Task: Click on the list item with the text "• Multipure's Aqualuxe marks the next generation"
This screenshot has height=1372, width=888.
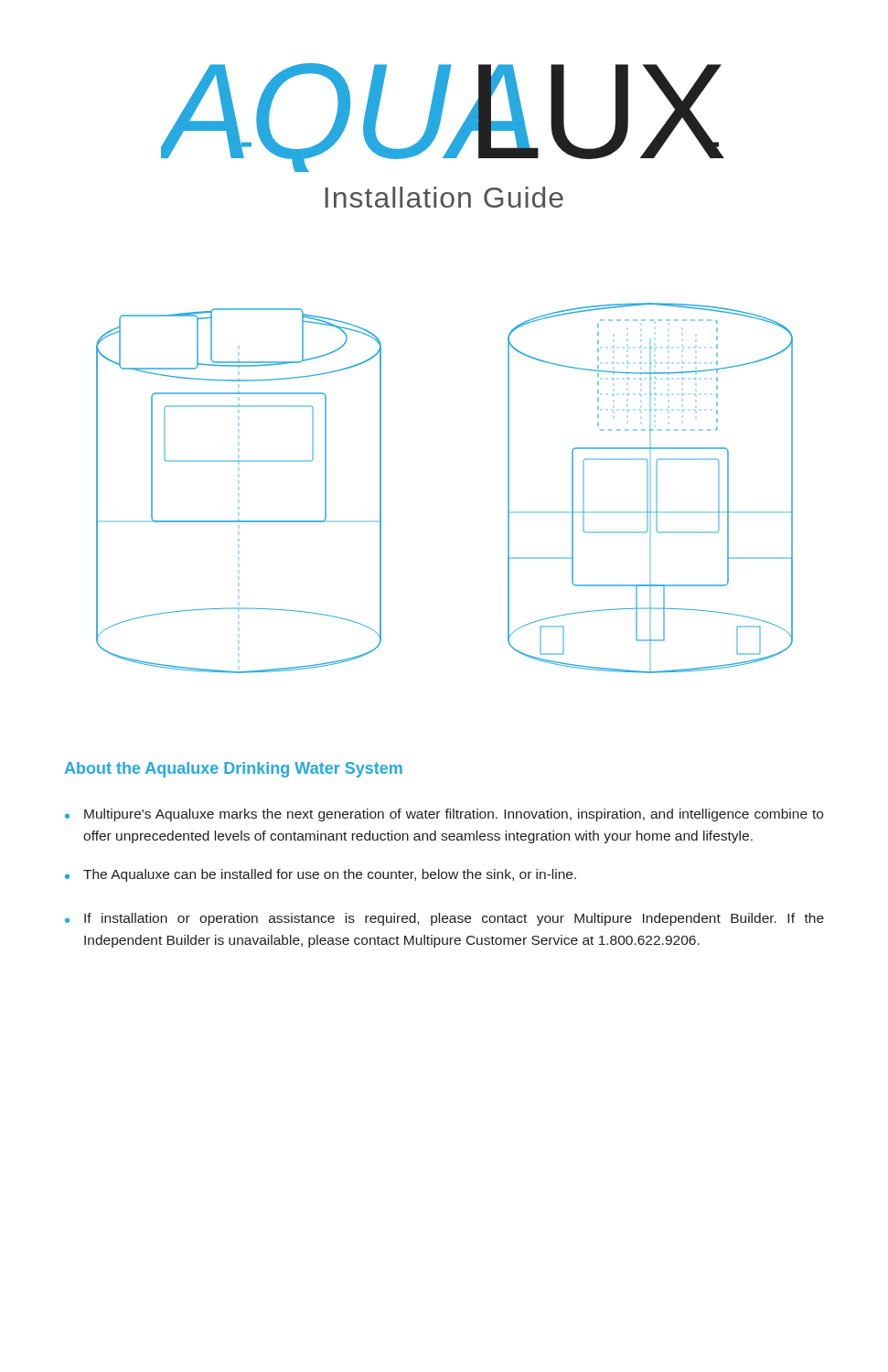Action: point(444,825)
